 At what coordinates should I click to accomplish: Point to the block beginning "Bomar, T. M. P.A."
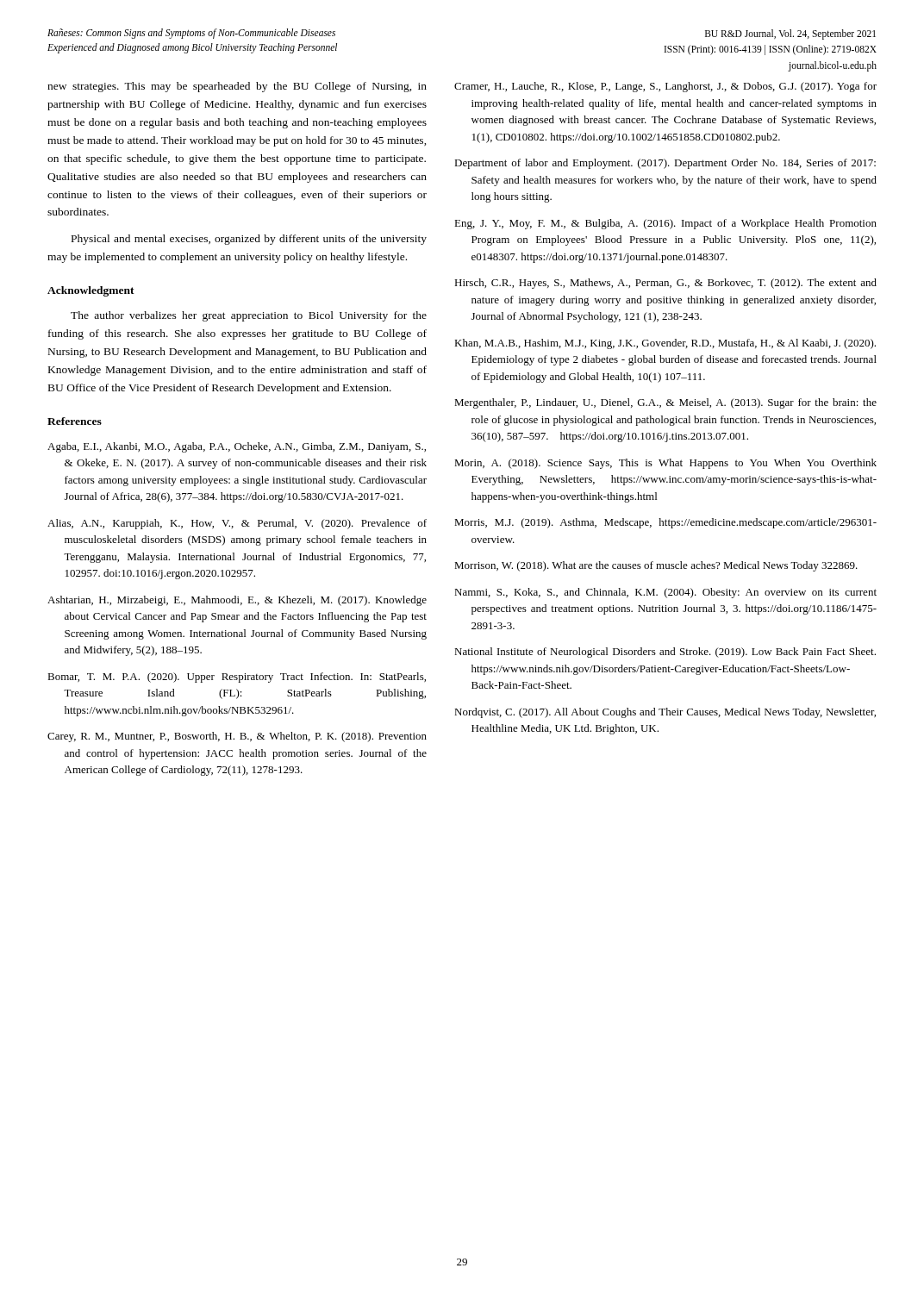point(237,693)
